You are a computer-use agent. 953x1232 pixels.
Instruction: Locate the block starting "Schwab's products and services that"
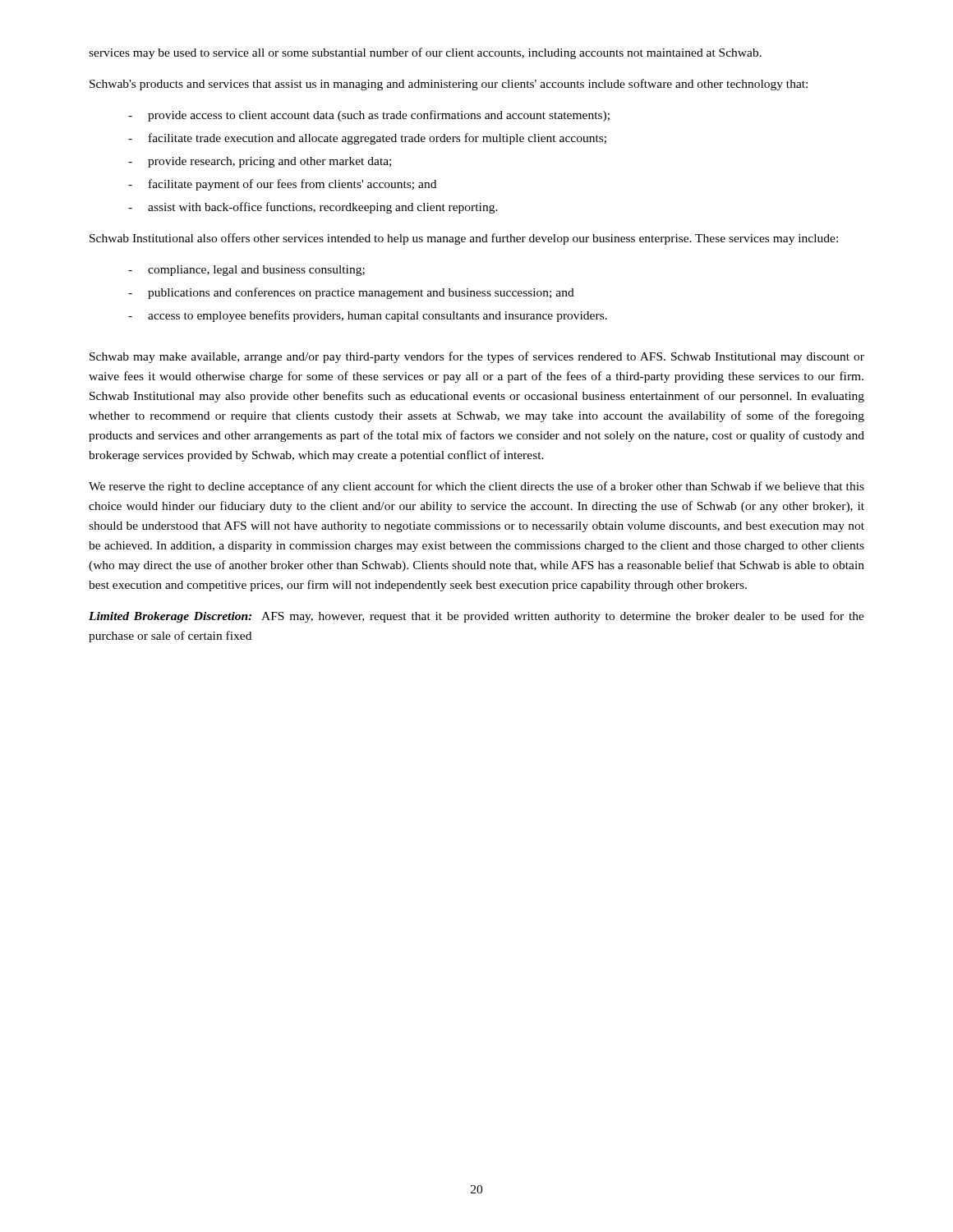tap(476, 84)
